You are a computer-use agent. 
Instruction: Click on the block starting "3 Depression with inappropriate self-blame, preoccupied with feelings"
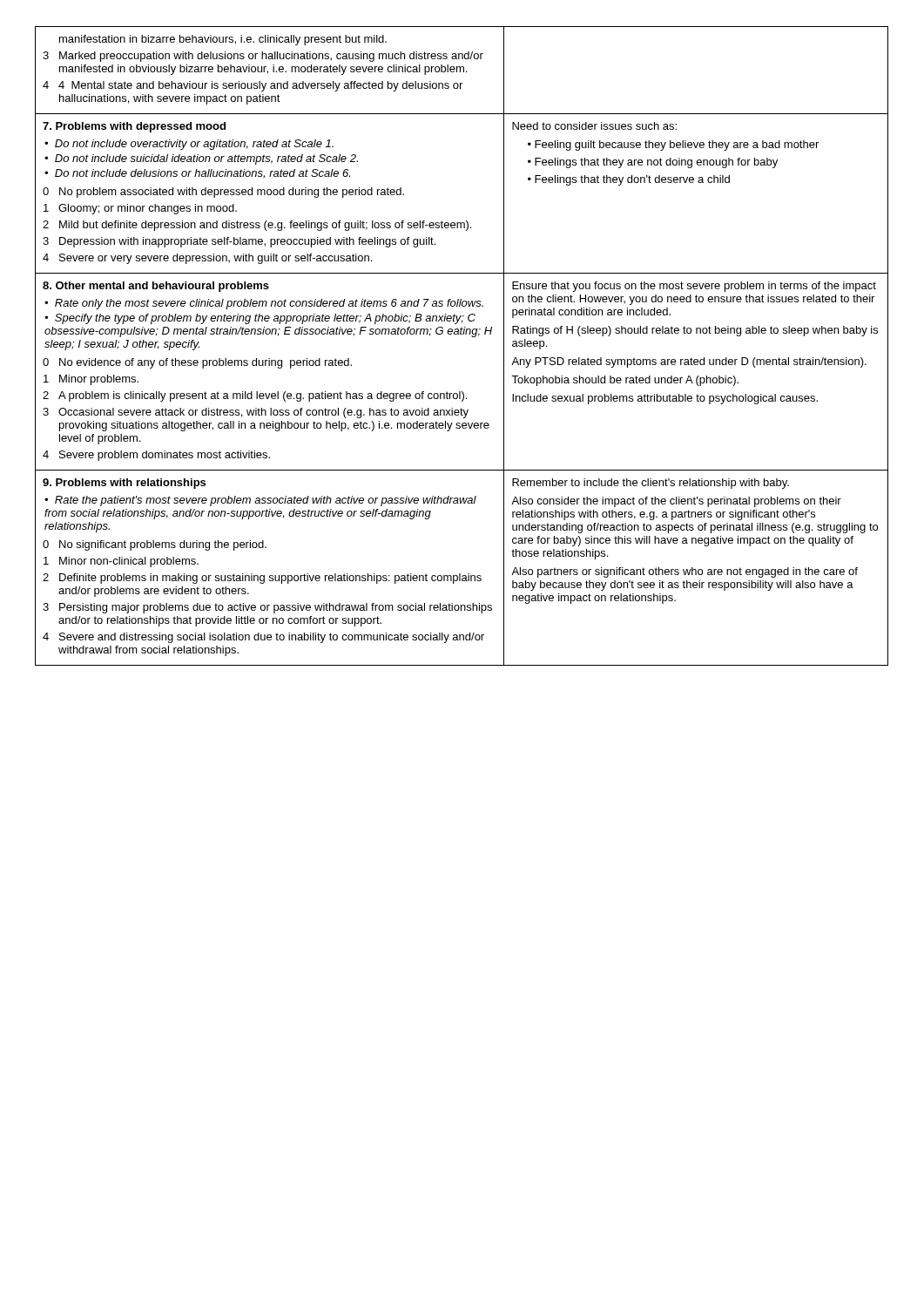pyautogui.click(x=270, y=241)
